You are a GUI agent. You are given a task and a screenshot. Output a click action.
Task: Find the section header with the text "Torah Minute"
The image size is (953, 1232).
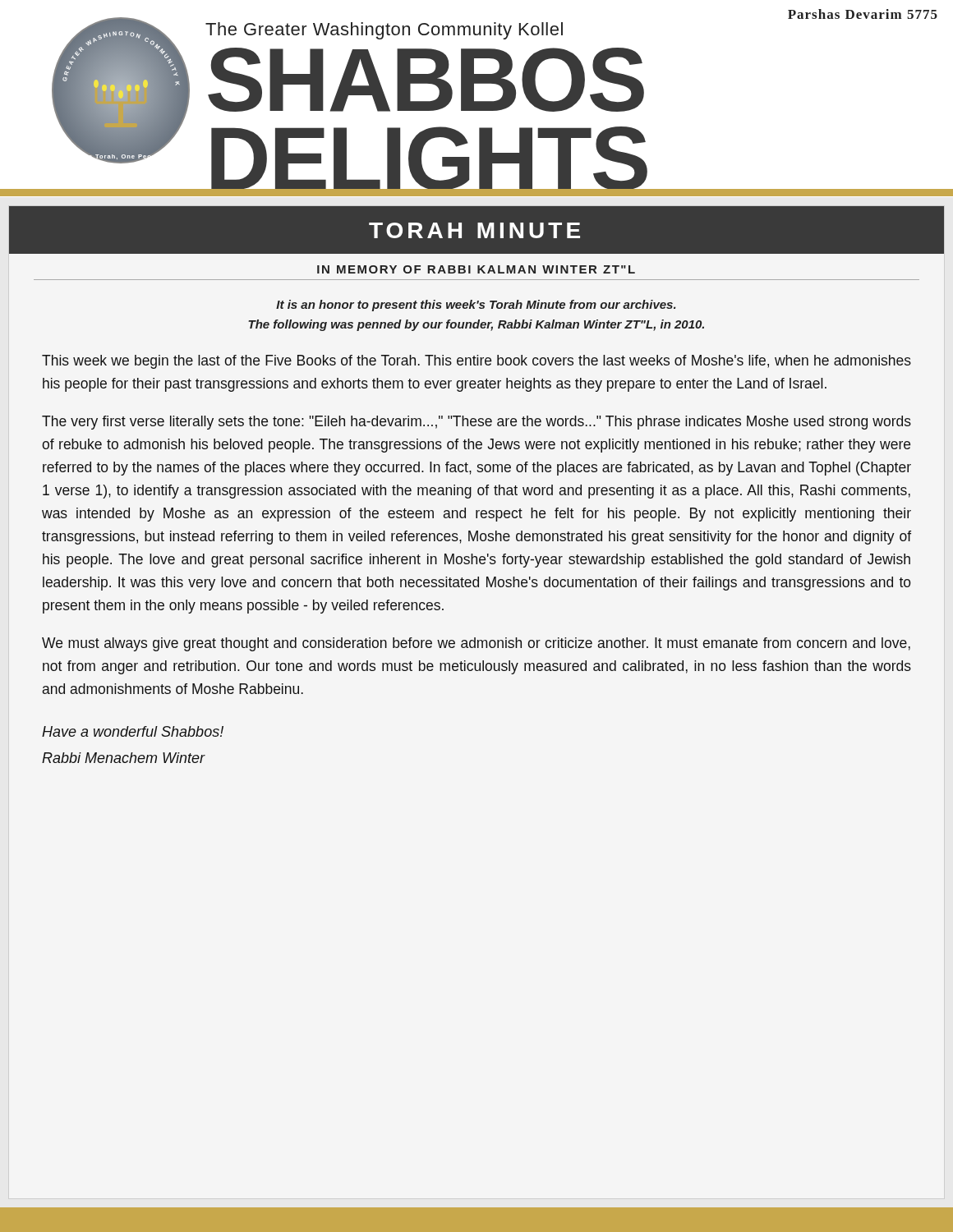click(x=476, y=230)
